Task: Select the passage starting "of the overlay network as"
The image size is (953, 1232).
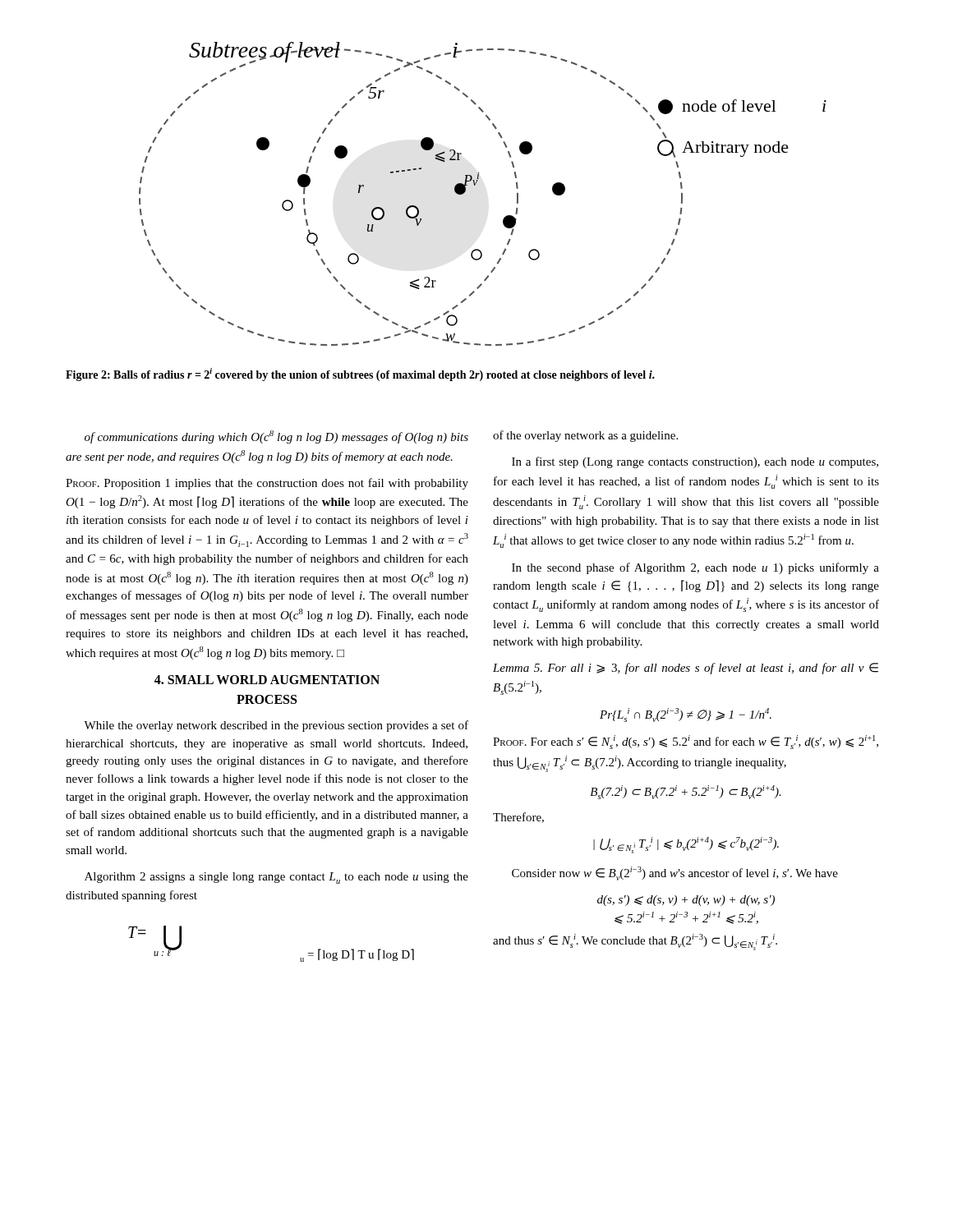Action: [686, 539]
